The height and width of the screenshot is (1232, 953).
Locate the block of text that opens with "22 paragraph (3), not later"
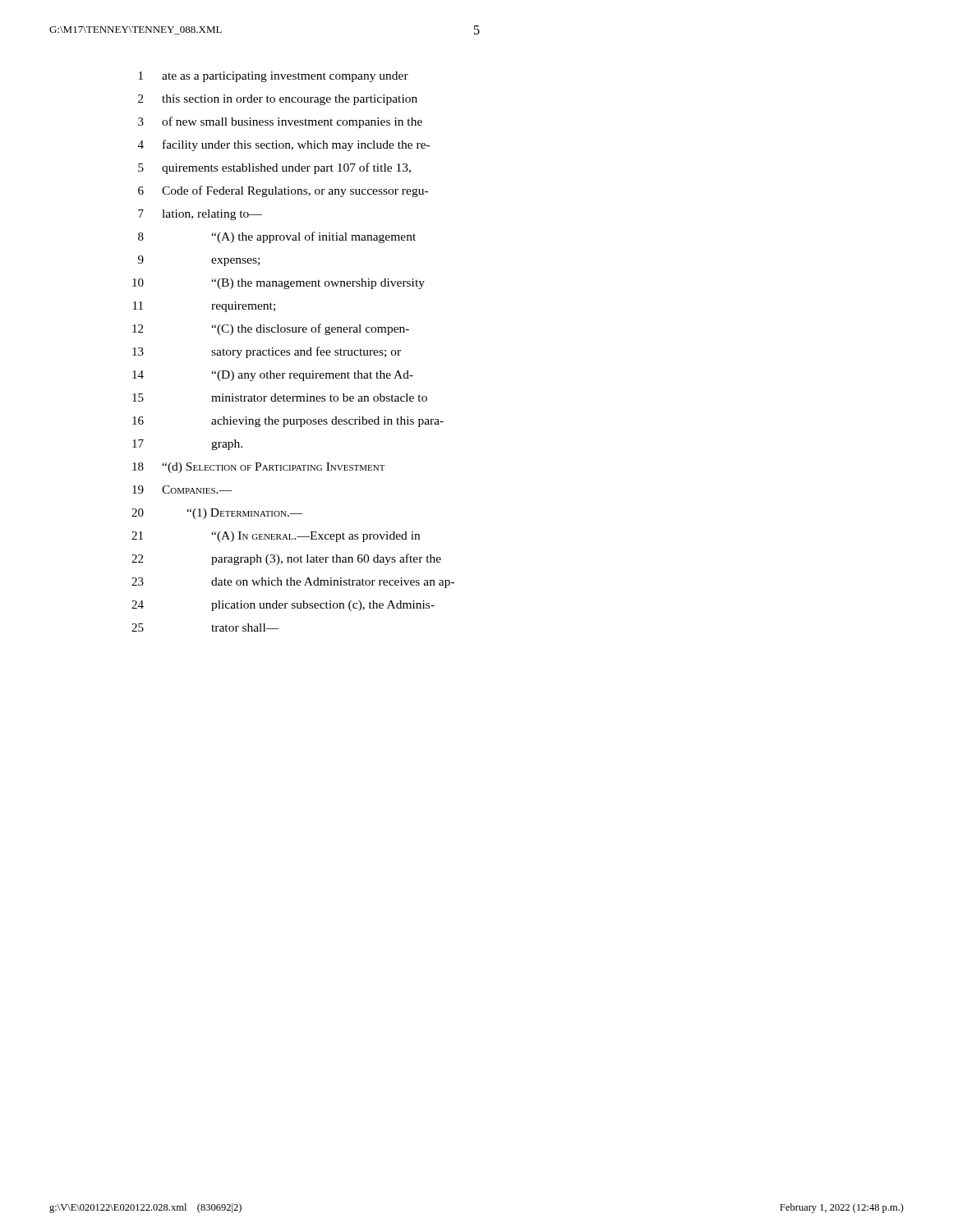pyautogui.click(x=286, y=559)
